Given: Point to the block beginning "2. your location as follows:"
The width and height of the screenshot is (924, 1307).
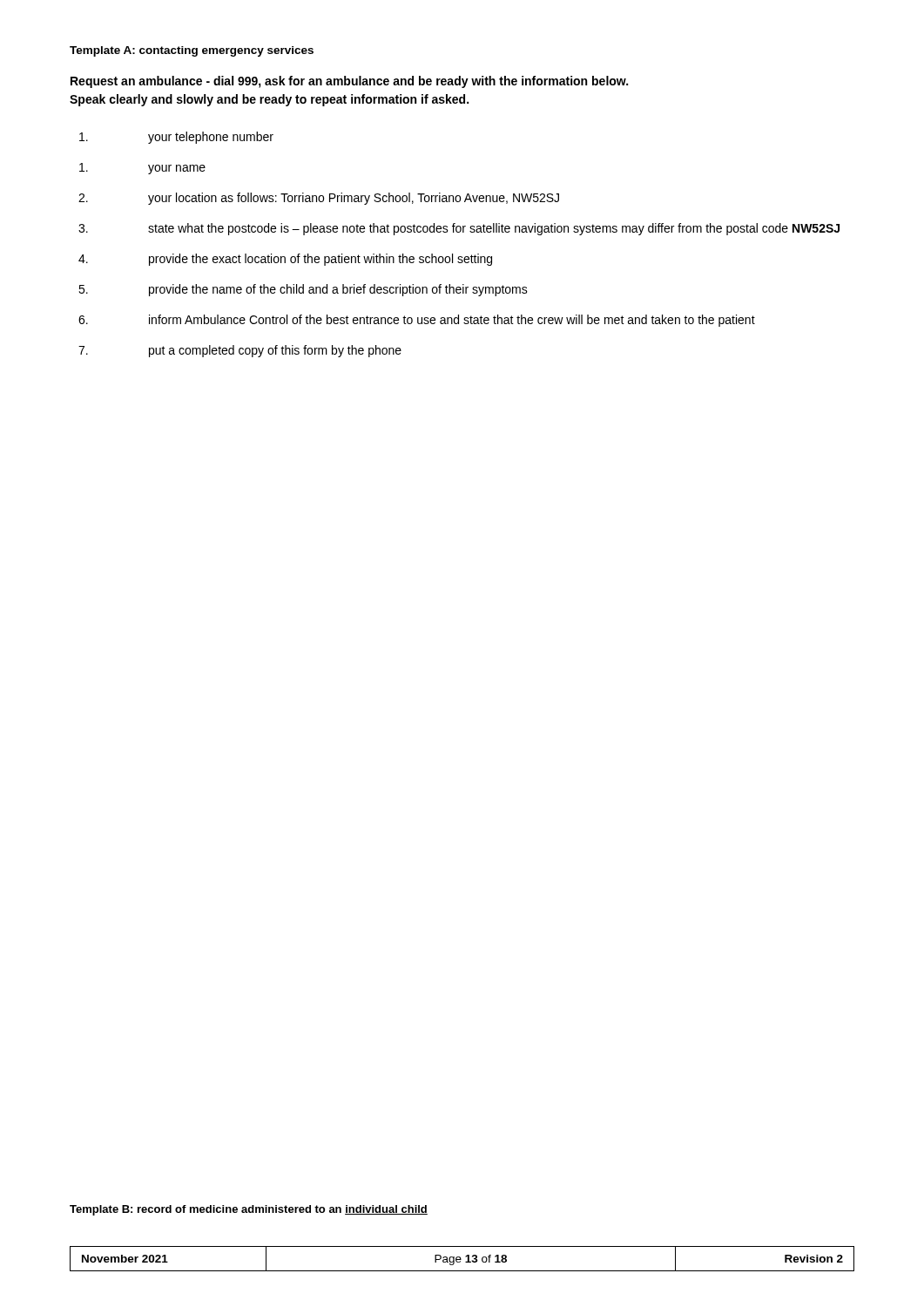Looking at the screenshot, I should (462, 198).
